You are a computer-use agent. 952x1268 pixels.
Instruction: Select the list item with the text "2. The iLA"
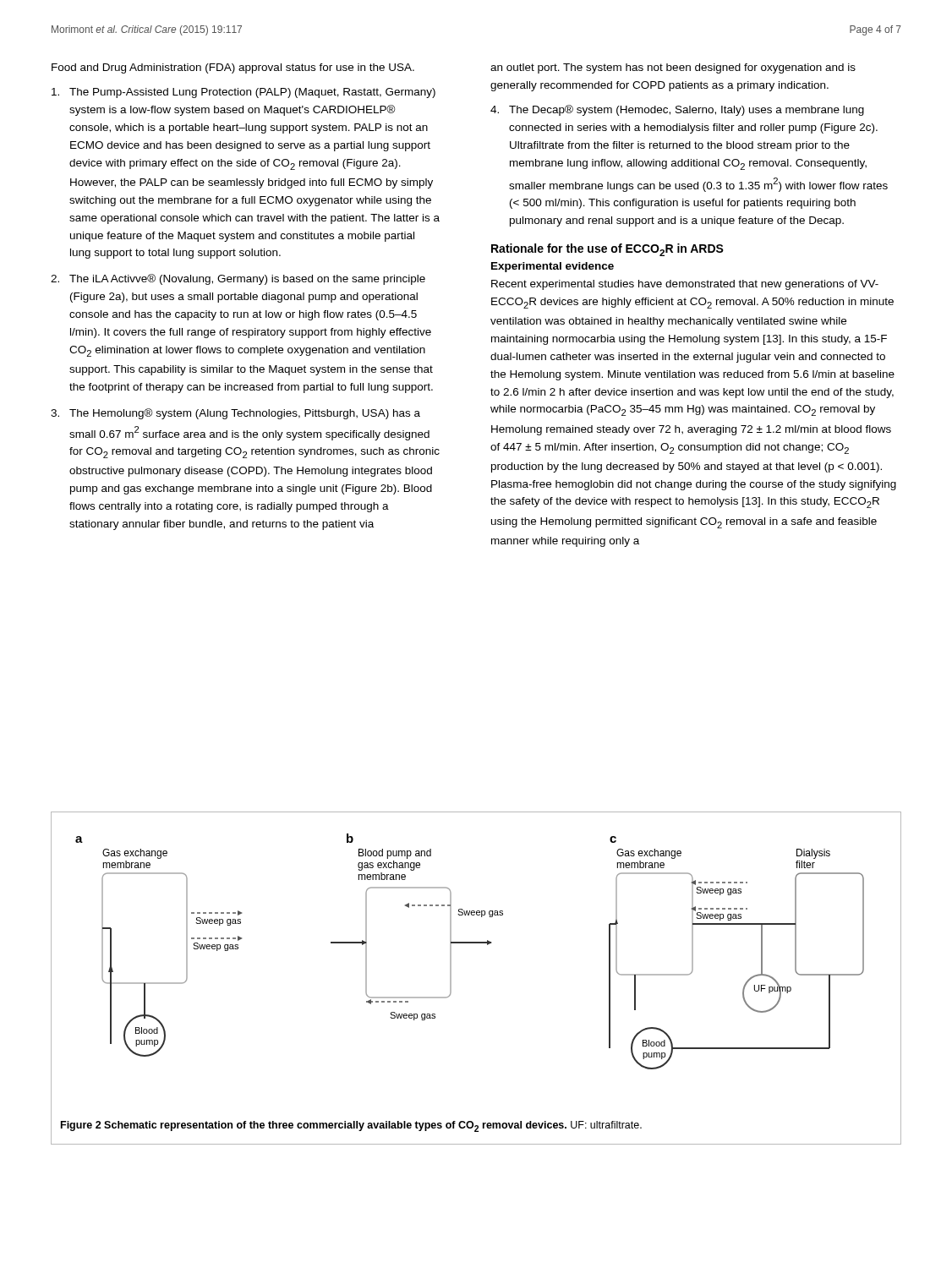point(245,334)
